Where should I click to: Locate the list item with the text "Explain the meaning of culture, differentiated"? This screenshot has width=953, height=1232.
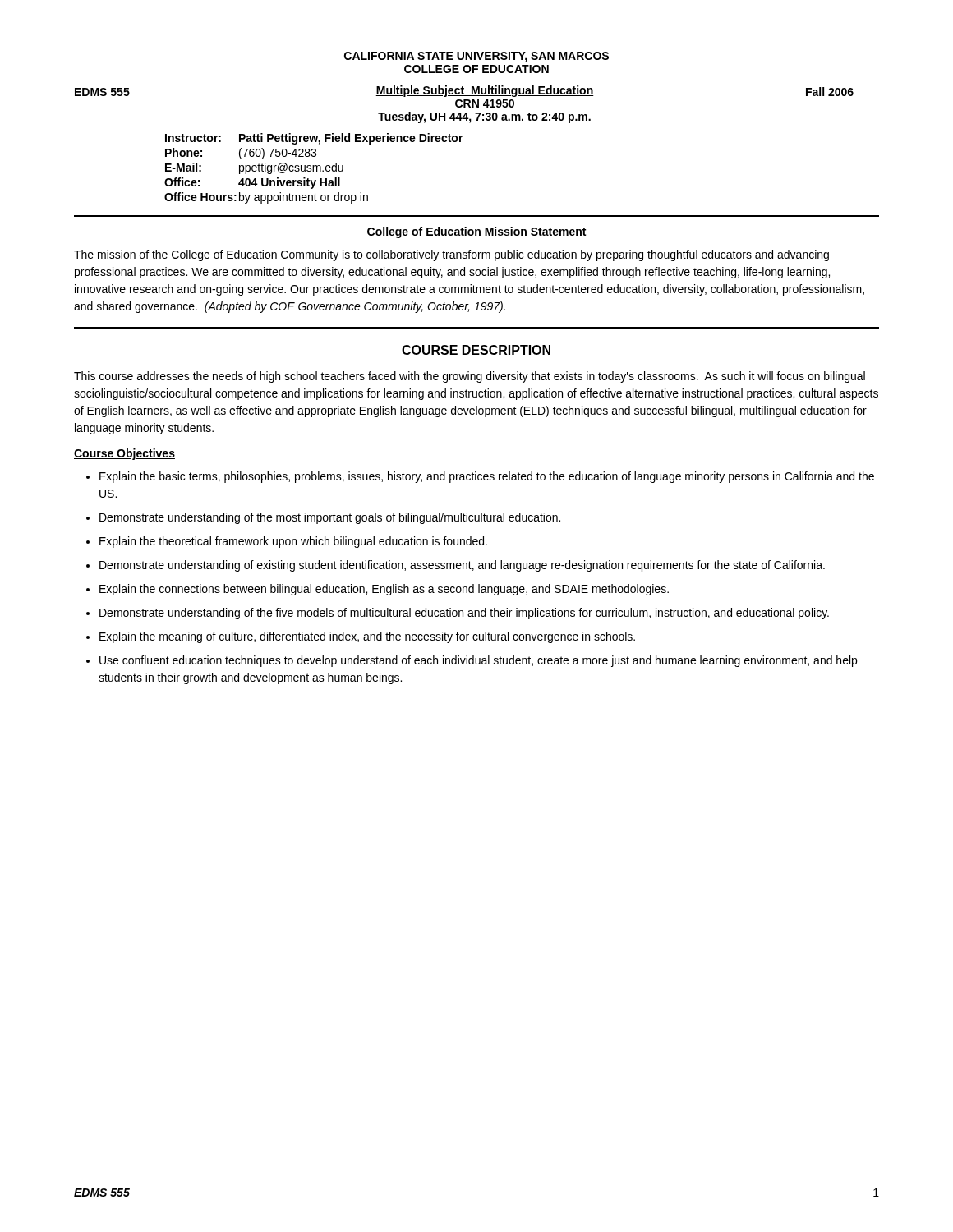367,637
